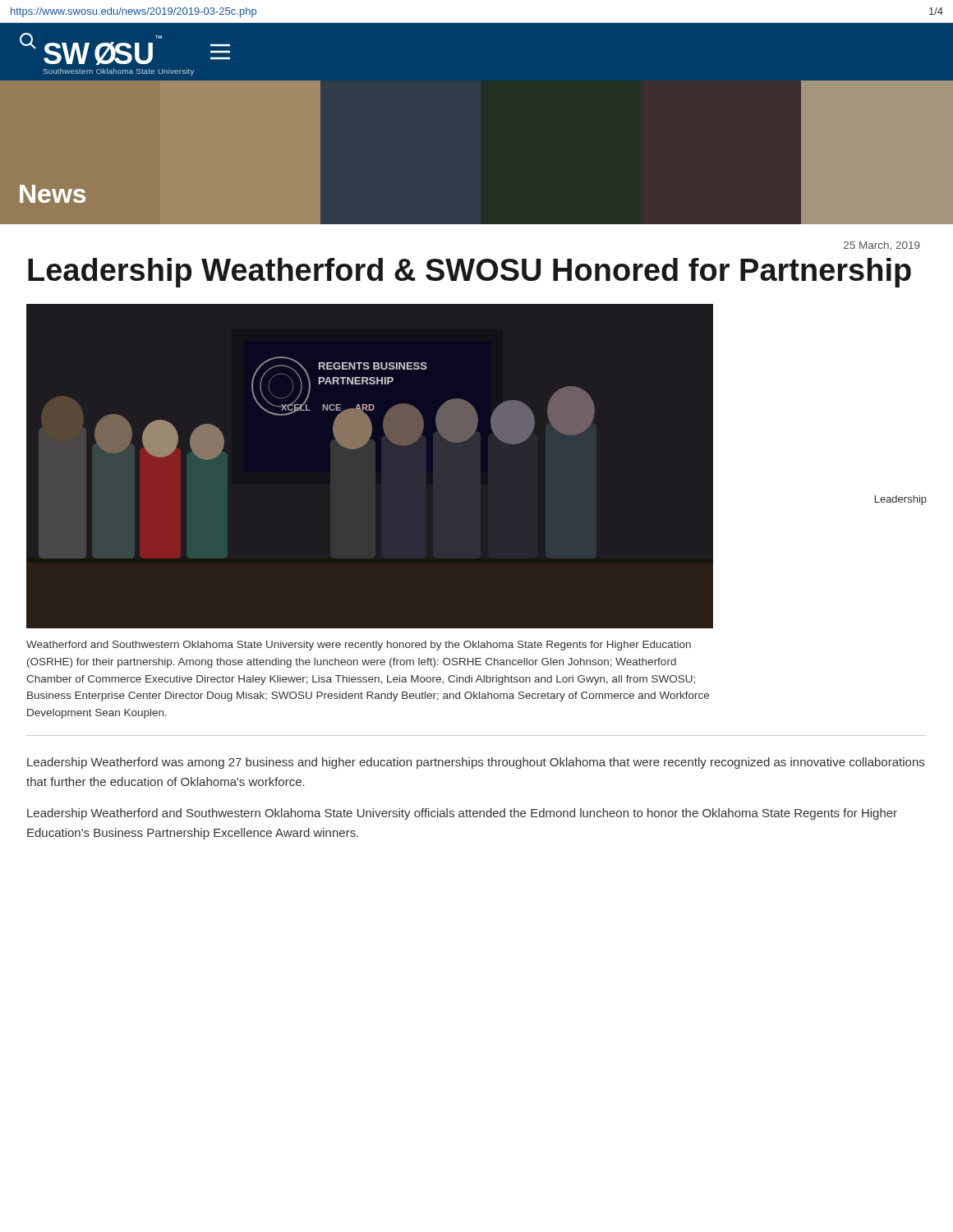Navigate to the element starting "25 March, 2019"
Screen dimensions: 1232x953
point(882,245)
